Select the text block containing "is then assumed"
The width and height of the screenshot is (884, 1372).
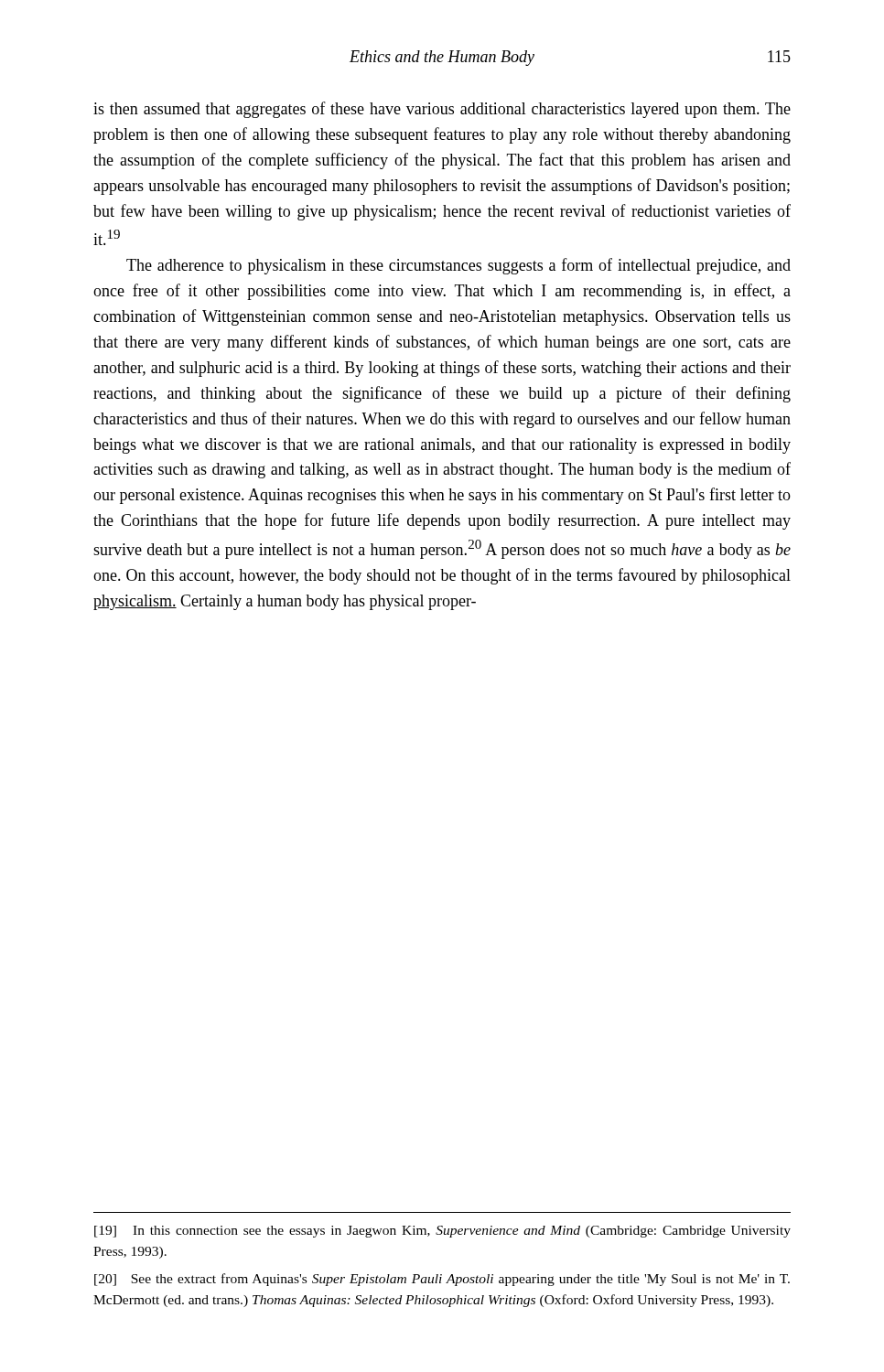[442, 356]
